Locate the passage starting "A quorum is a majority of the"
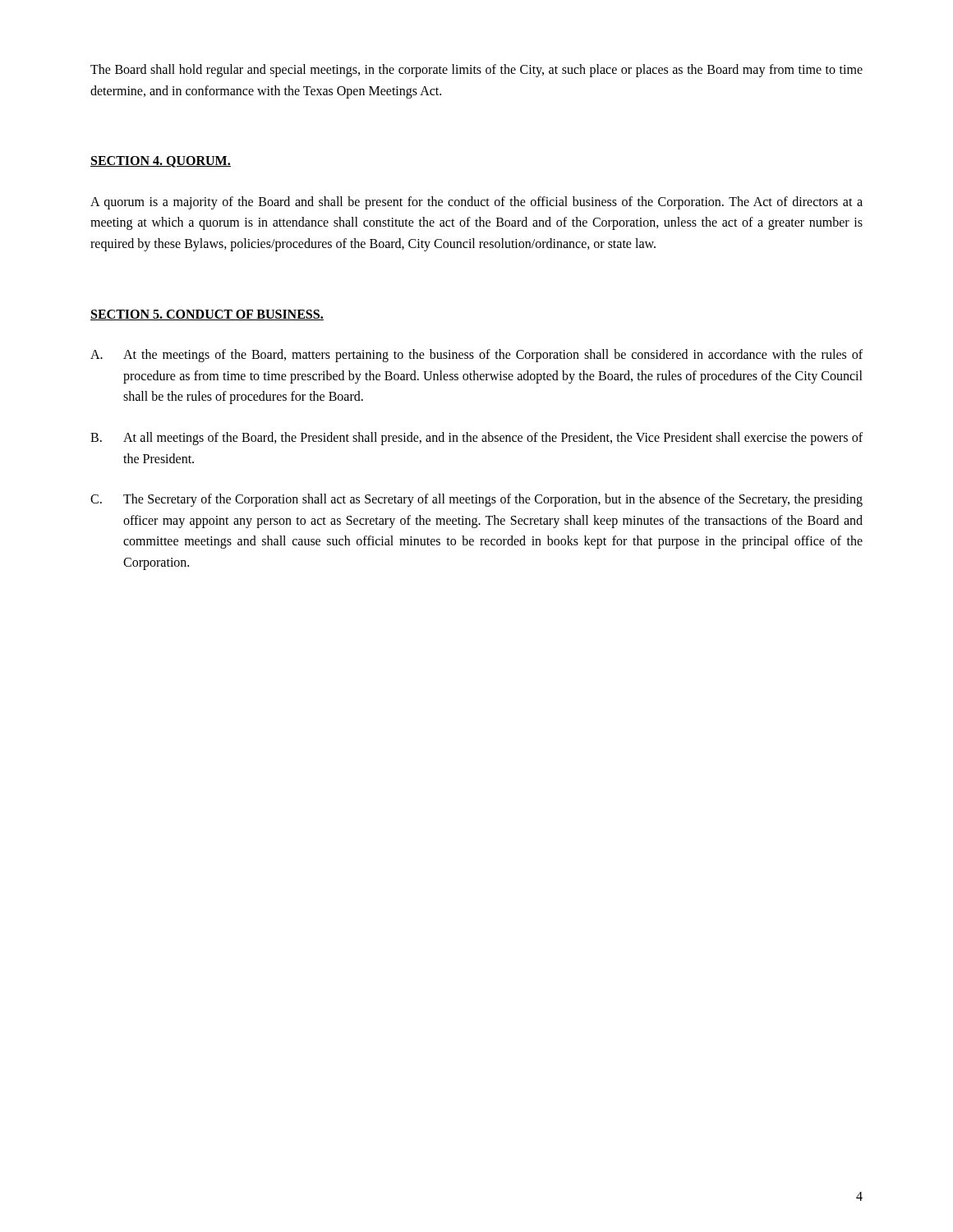Screen dimensions: 1232x953 point(476,222)
